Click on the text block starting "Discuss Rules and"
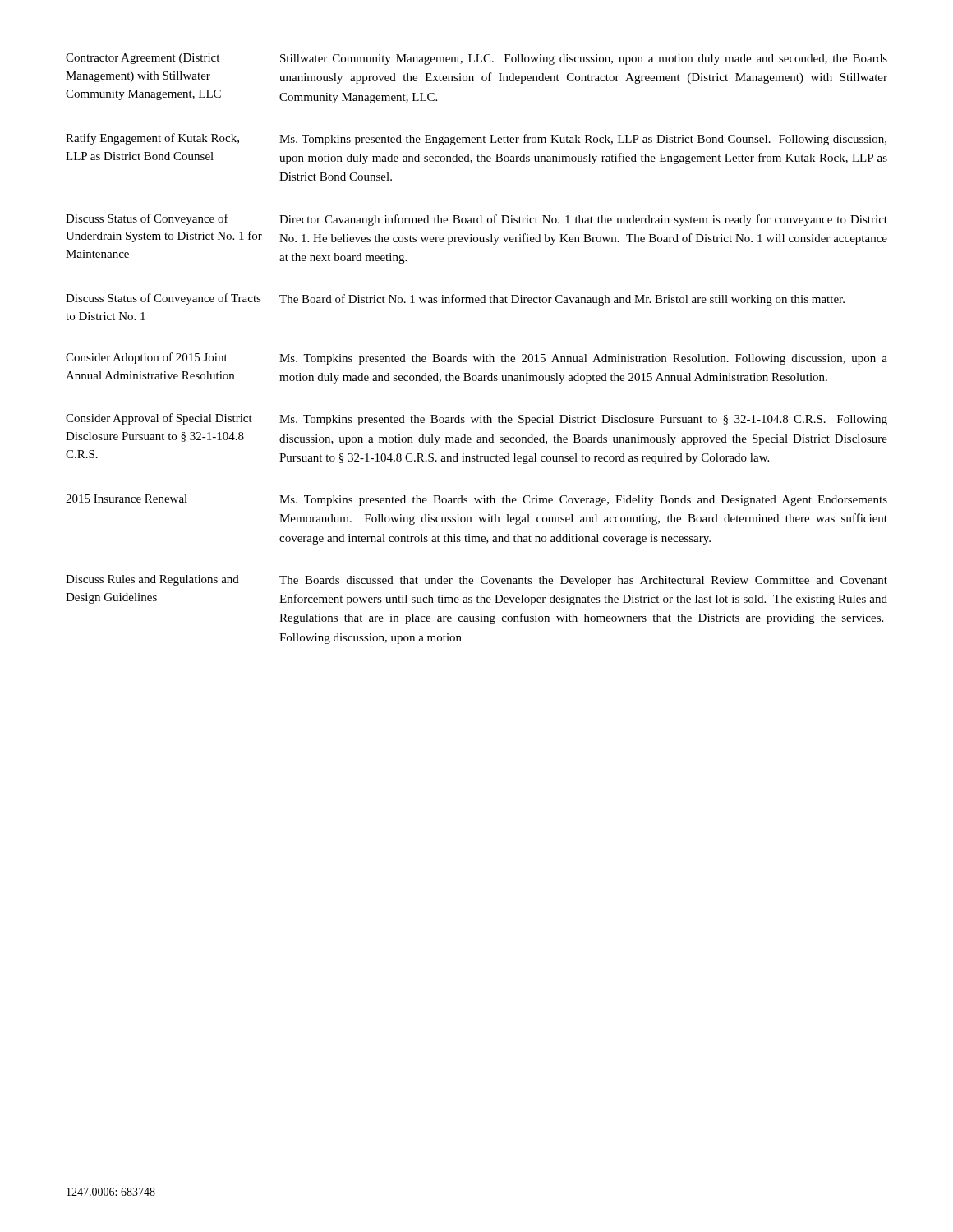Screen dimensions: 1232x953 (x=152, y=588)
